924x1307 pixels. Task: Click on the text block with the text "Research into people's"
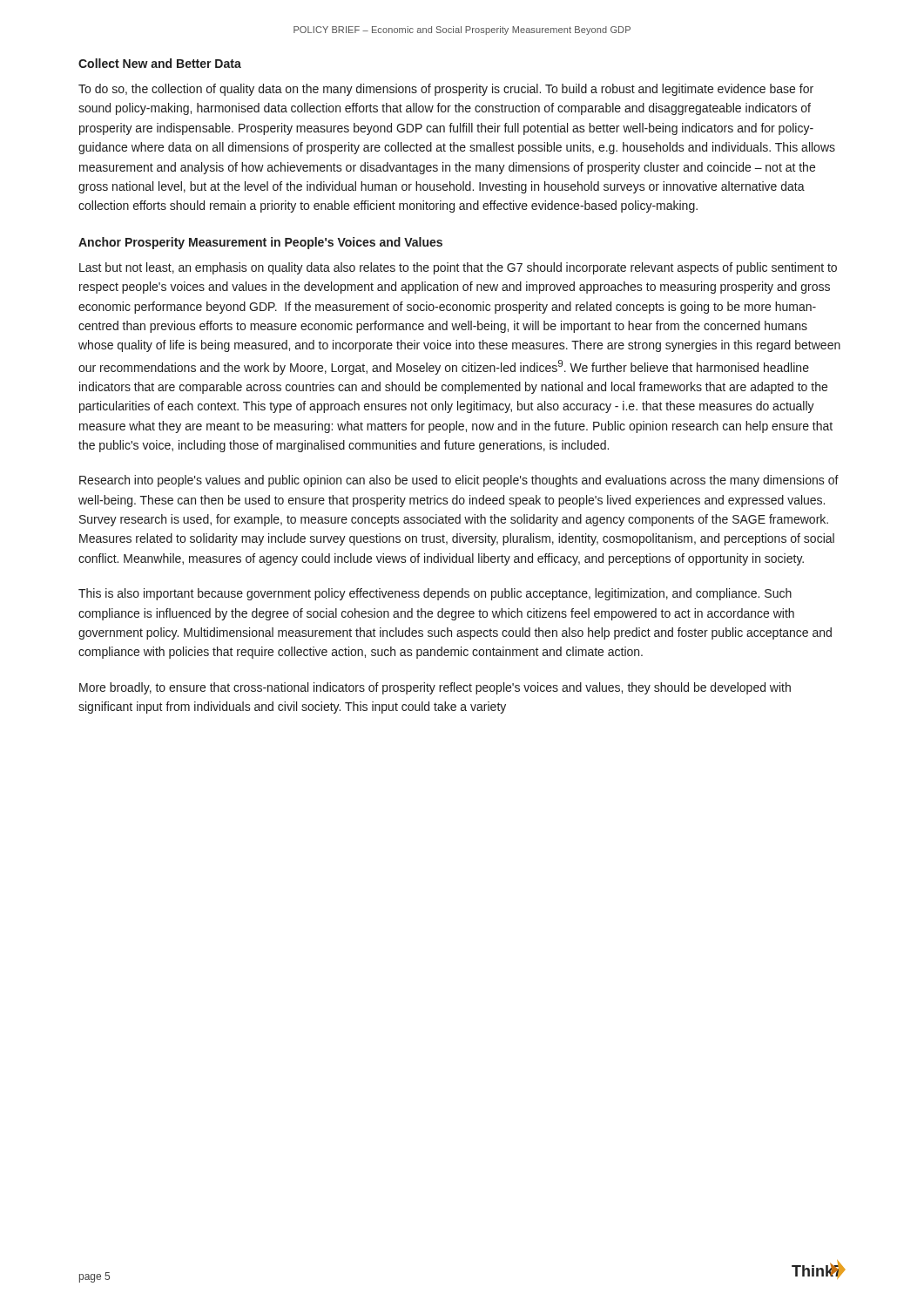458,519
